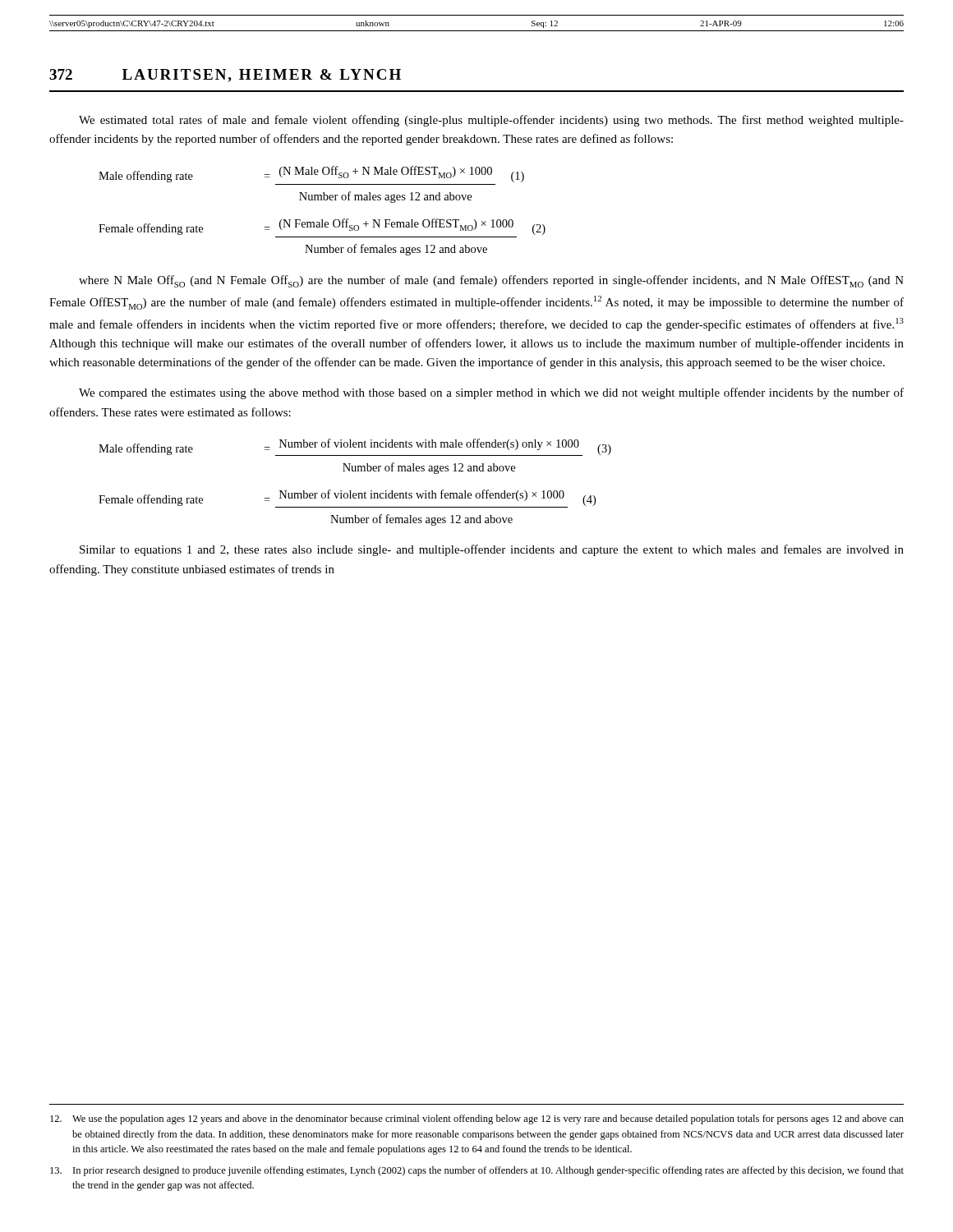Navigate to the element starting "In prior research designed"
This screenshot has width=953, height=1232.
click(476, 1178)
